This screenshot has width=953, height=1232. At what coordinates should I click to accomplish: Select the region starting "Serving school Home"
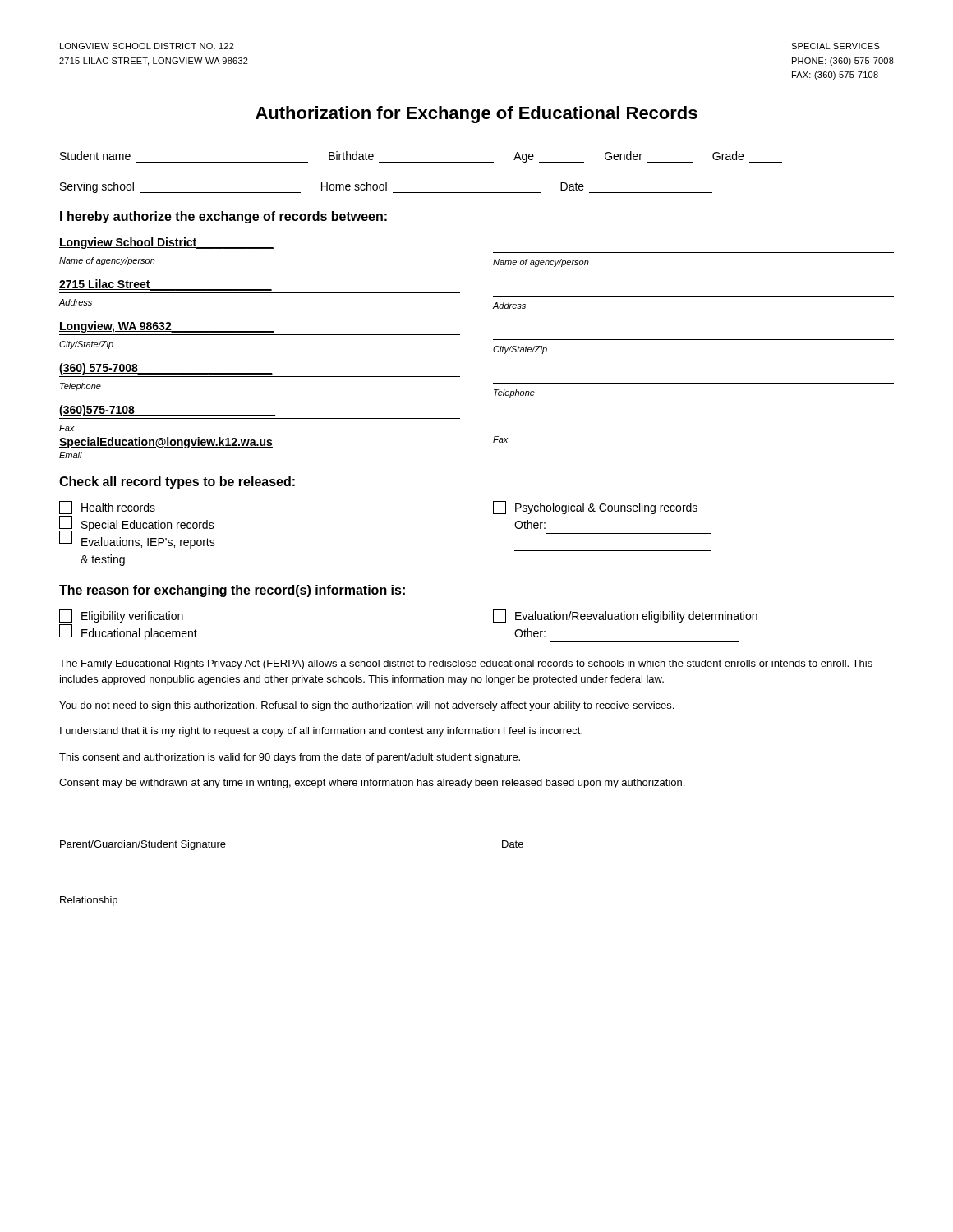(x=386, y=185)
